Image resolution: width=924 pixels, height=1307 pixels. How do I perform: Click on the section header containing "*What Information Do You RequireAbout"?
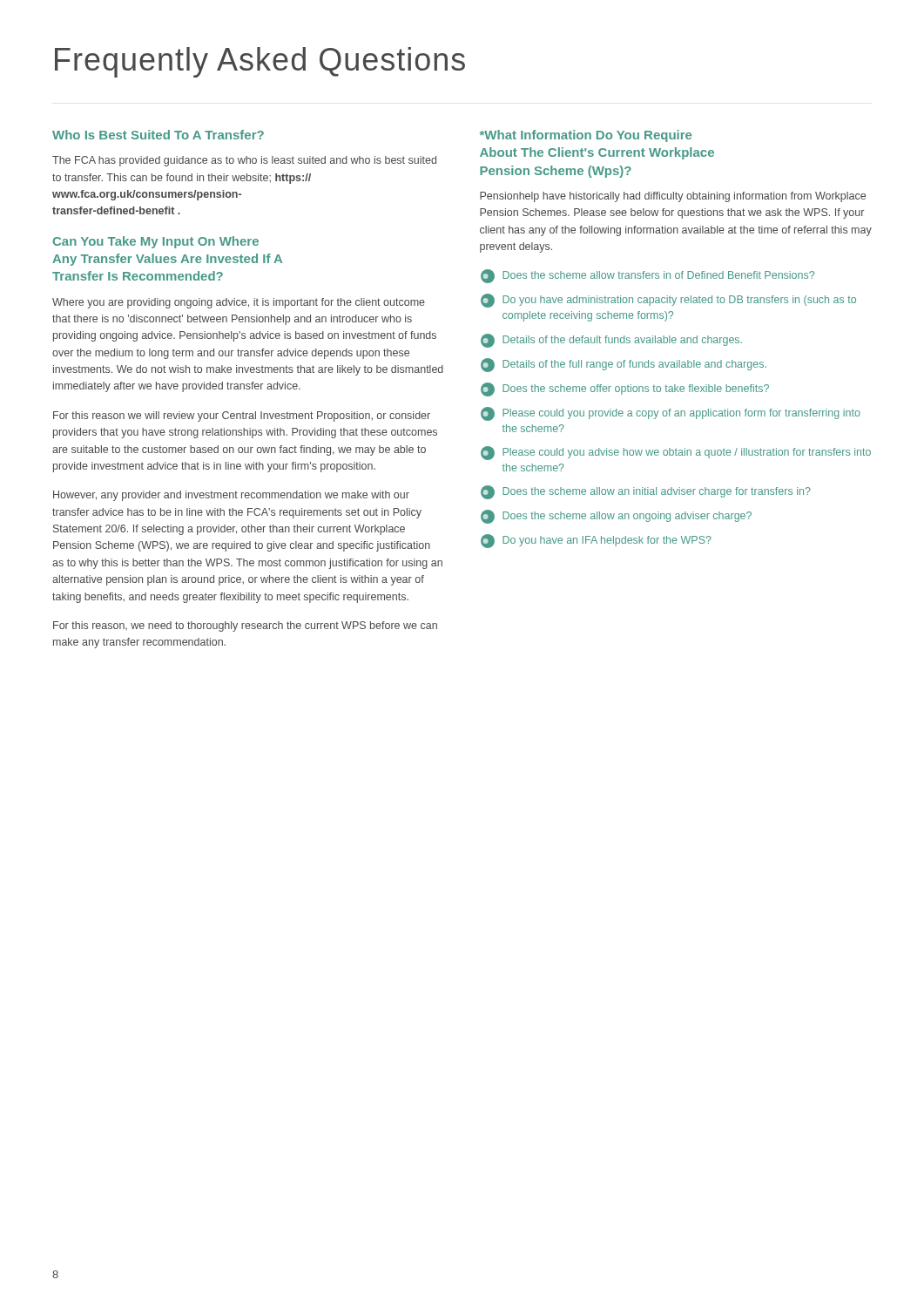pyautogui.click(x=597, y=152)
